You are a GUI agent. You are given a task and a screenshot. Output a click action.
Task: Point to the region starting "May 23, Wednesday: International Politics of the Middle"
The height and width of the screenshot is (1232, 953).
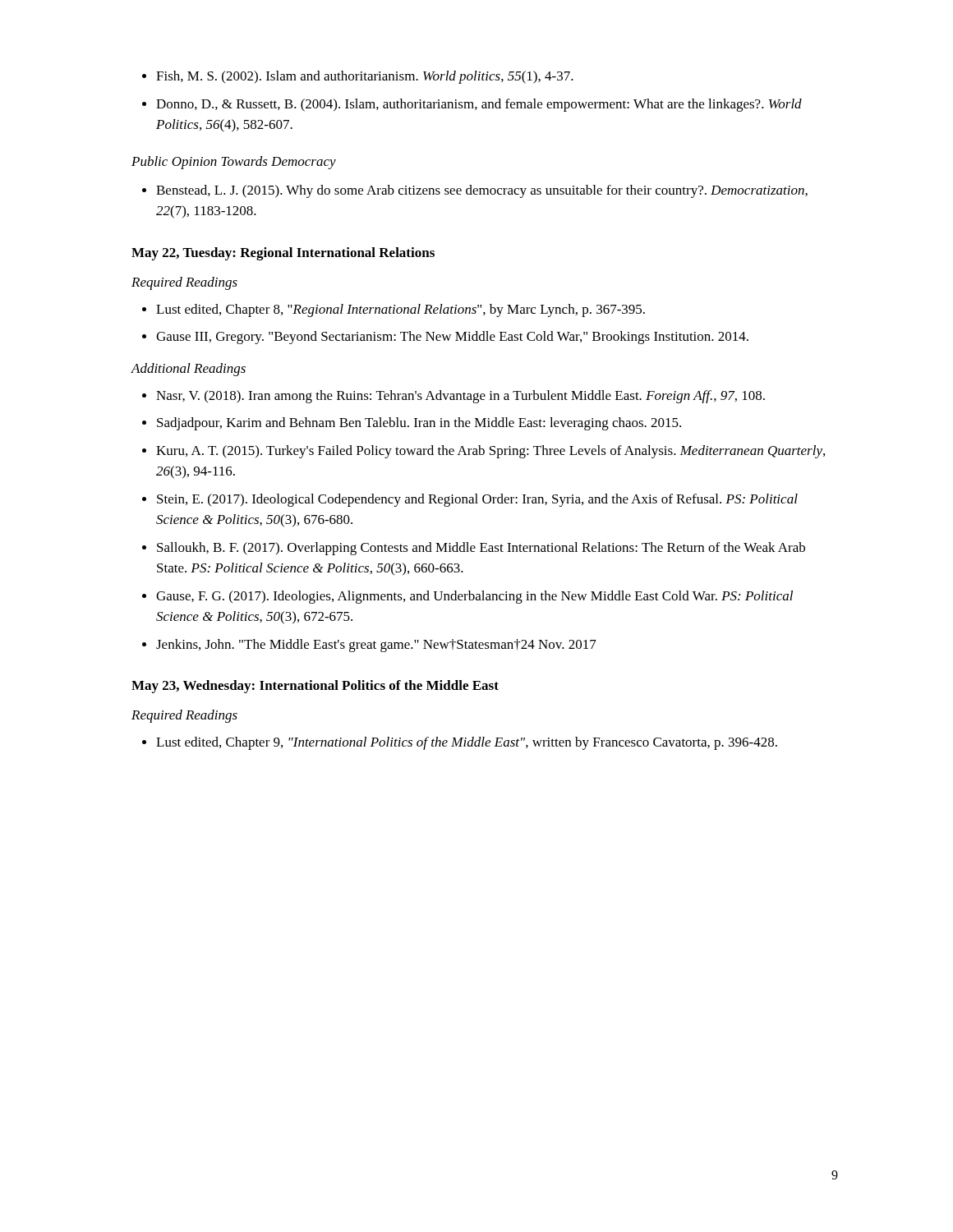click(x=315, y=685)
